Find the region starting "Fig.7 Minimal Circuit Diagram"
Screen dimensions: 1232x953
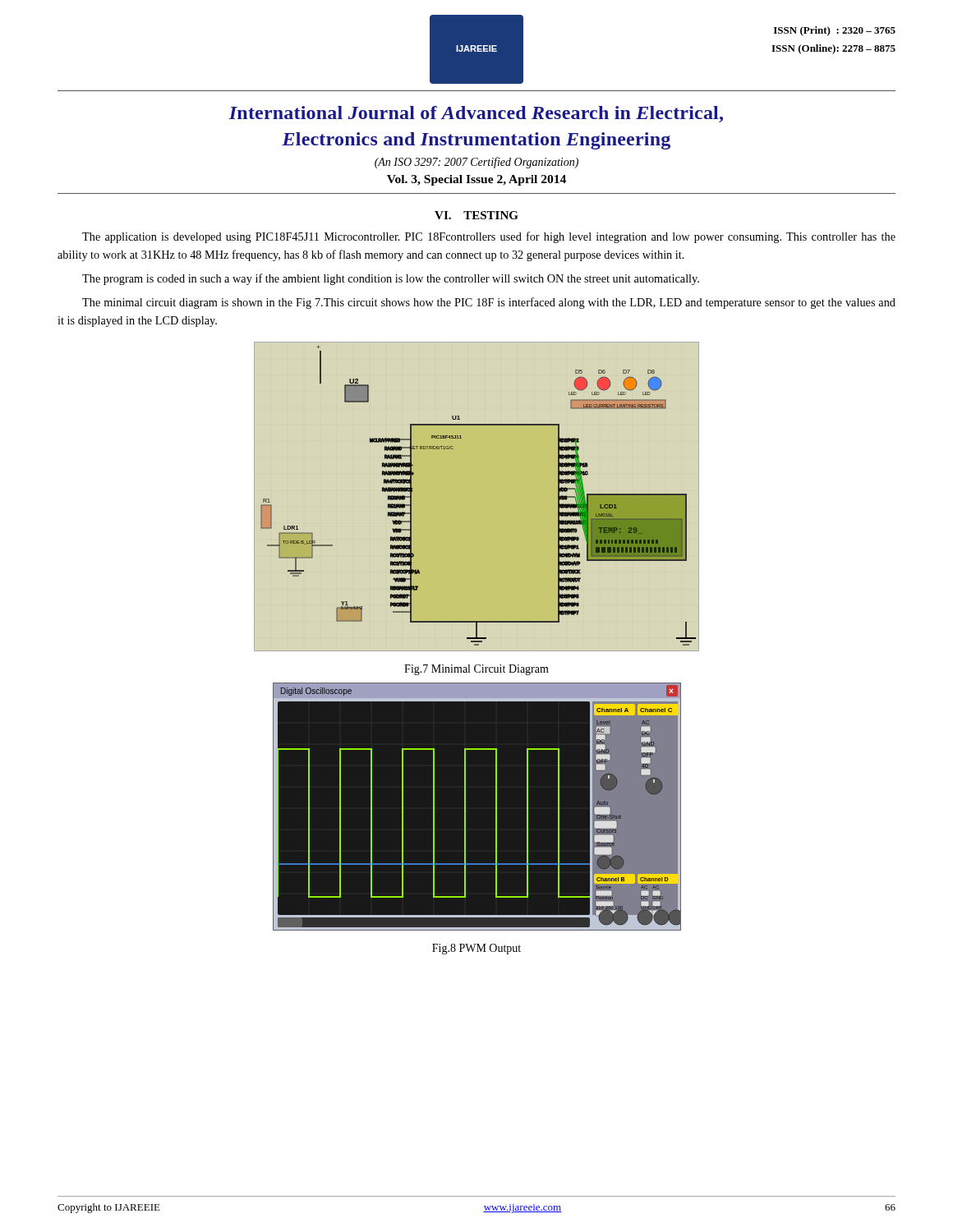pos(476,669)
